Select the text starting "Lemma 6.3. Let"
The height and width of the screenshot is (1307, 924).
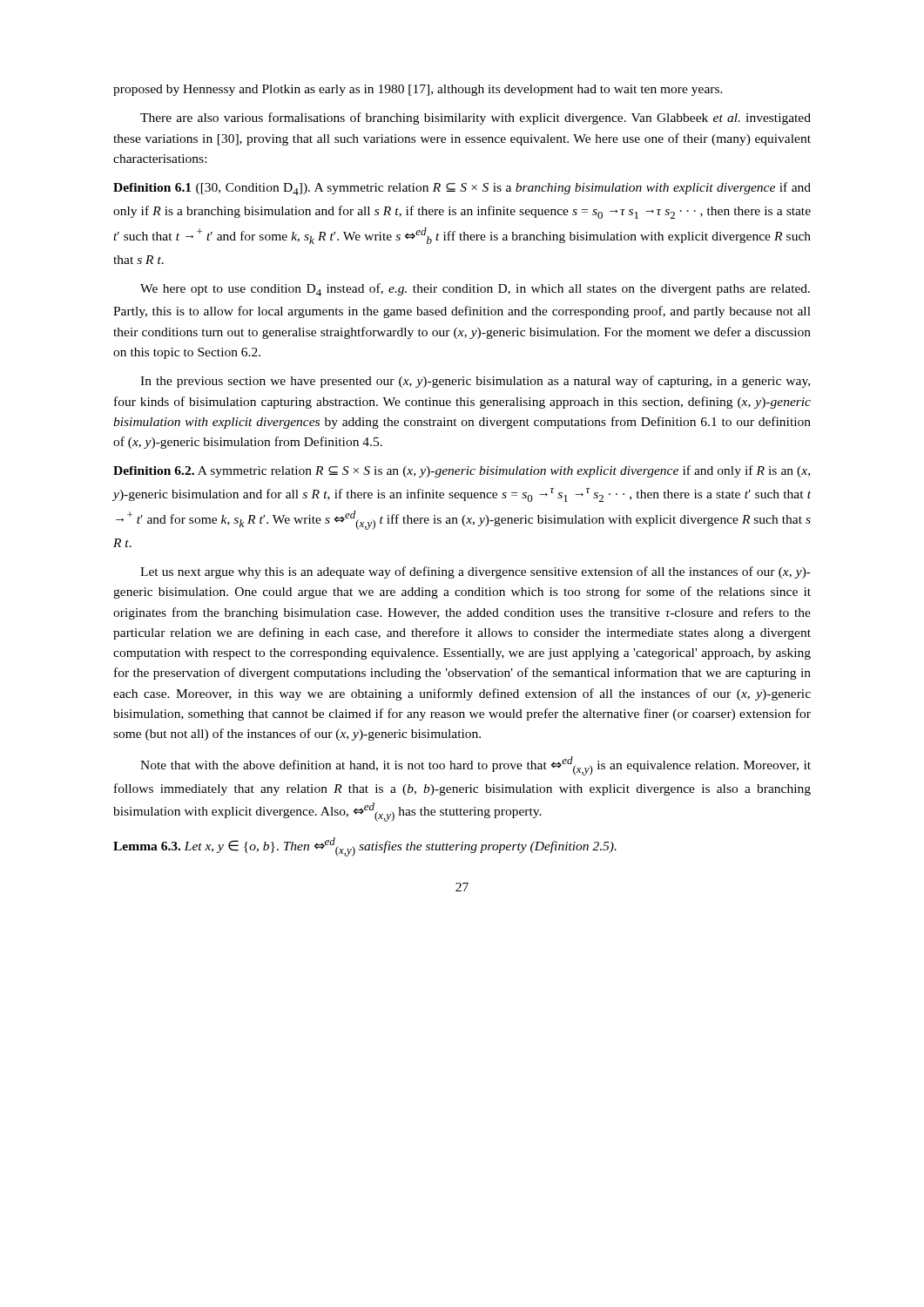(x=365, y=846)
